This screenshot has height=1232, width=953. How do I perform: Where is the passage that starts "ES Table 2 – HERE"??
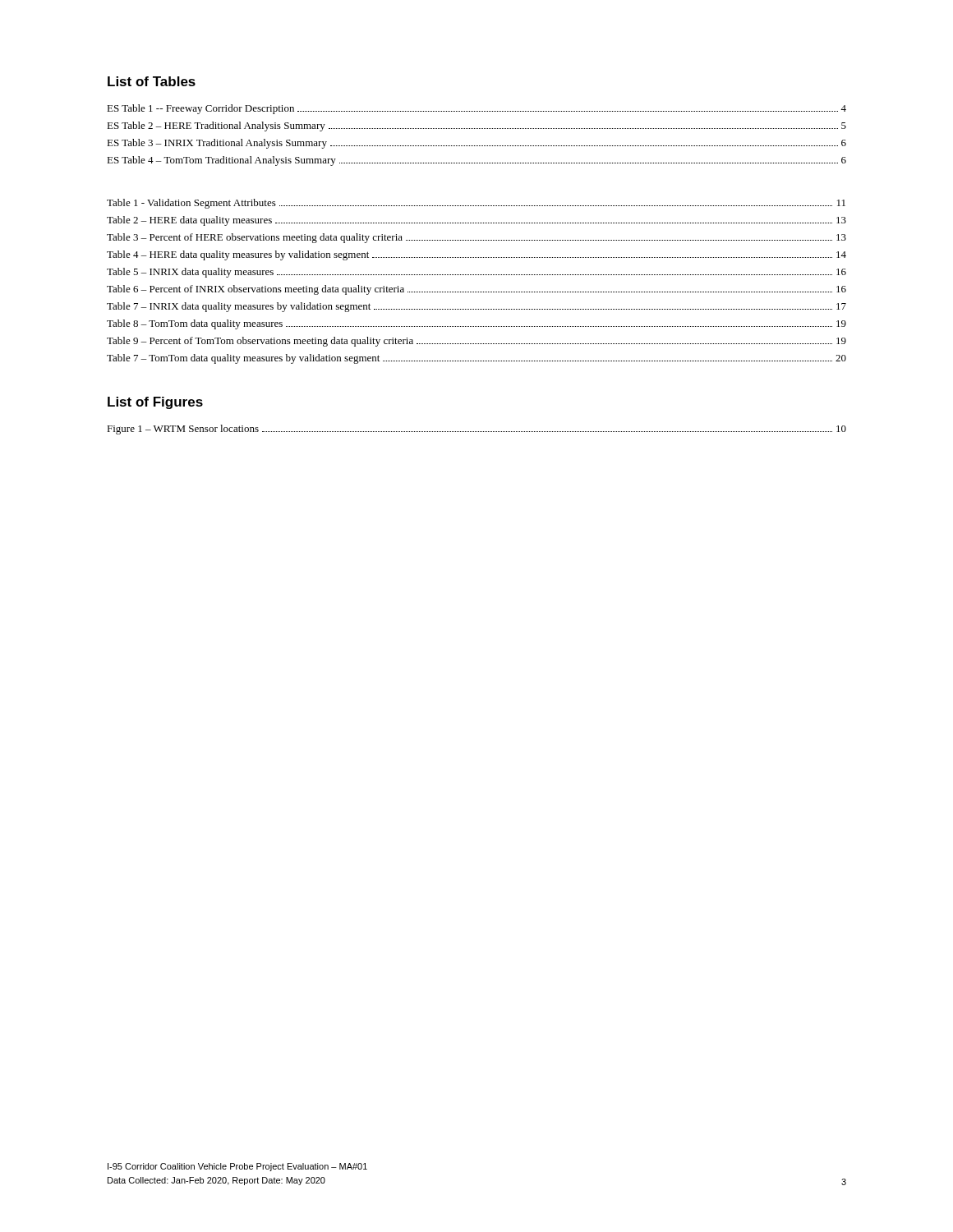coord(476,126)
